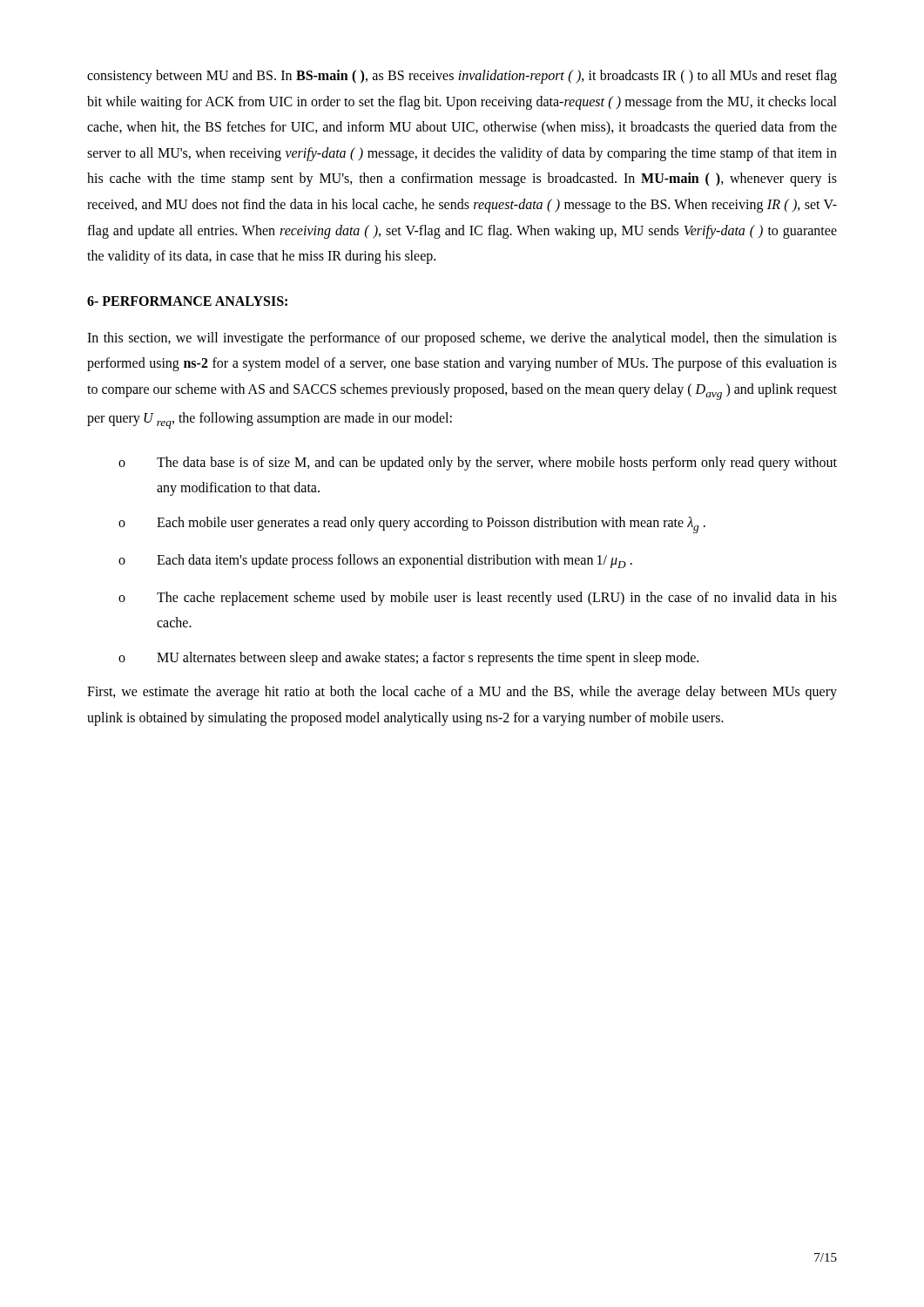Viewport: 924px width, 1307px height.
Task: Where is the passage that starts "o The cache replacement scheme used by"?
Action: coord(462,610)
